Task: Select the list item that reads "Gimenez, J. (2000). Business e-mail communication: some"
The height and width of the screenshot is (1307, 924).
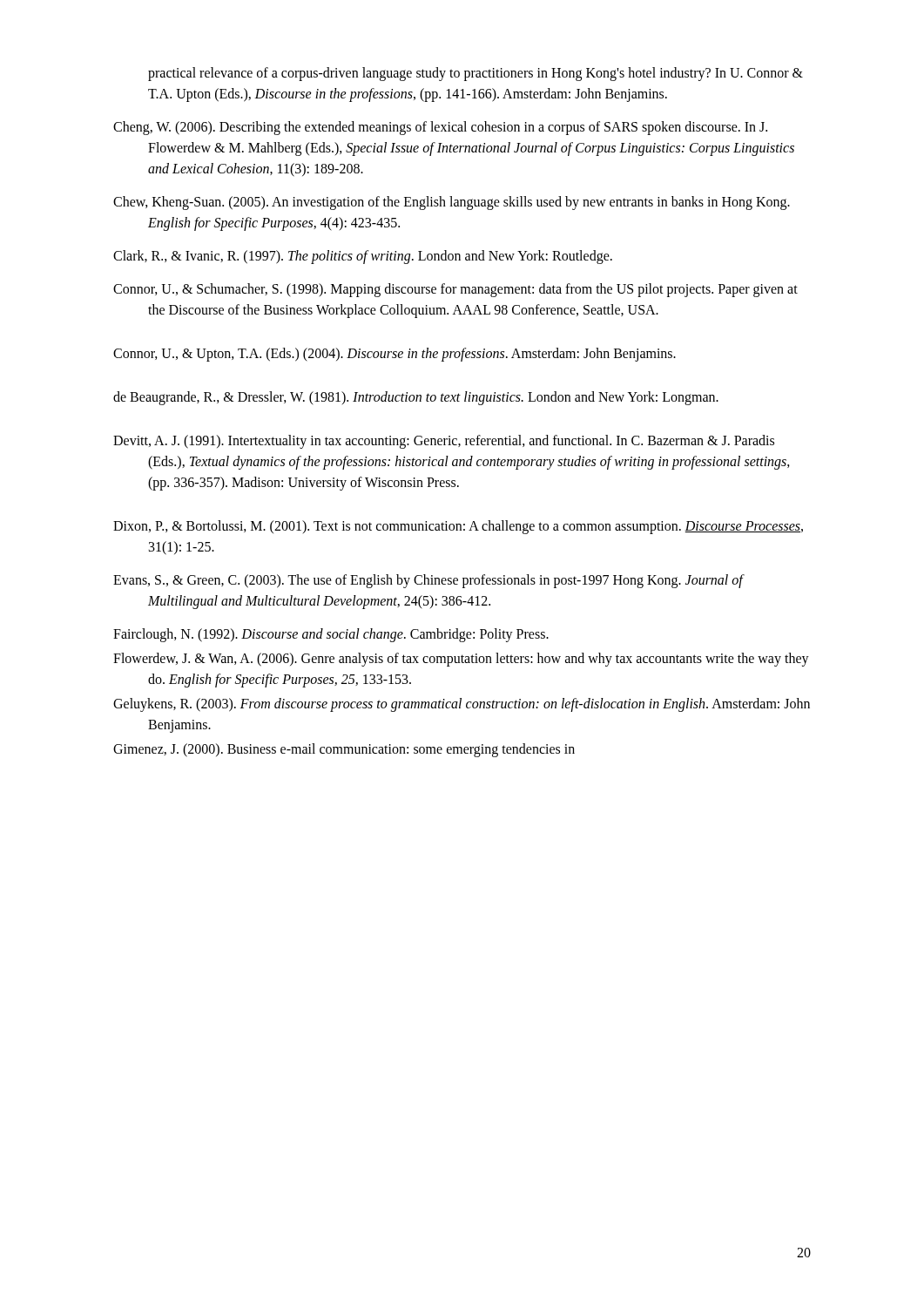Action: coord(344,749)
